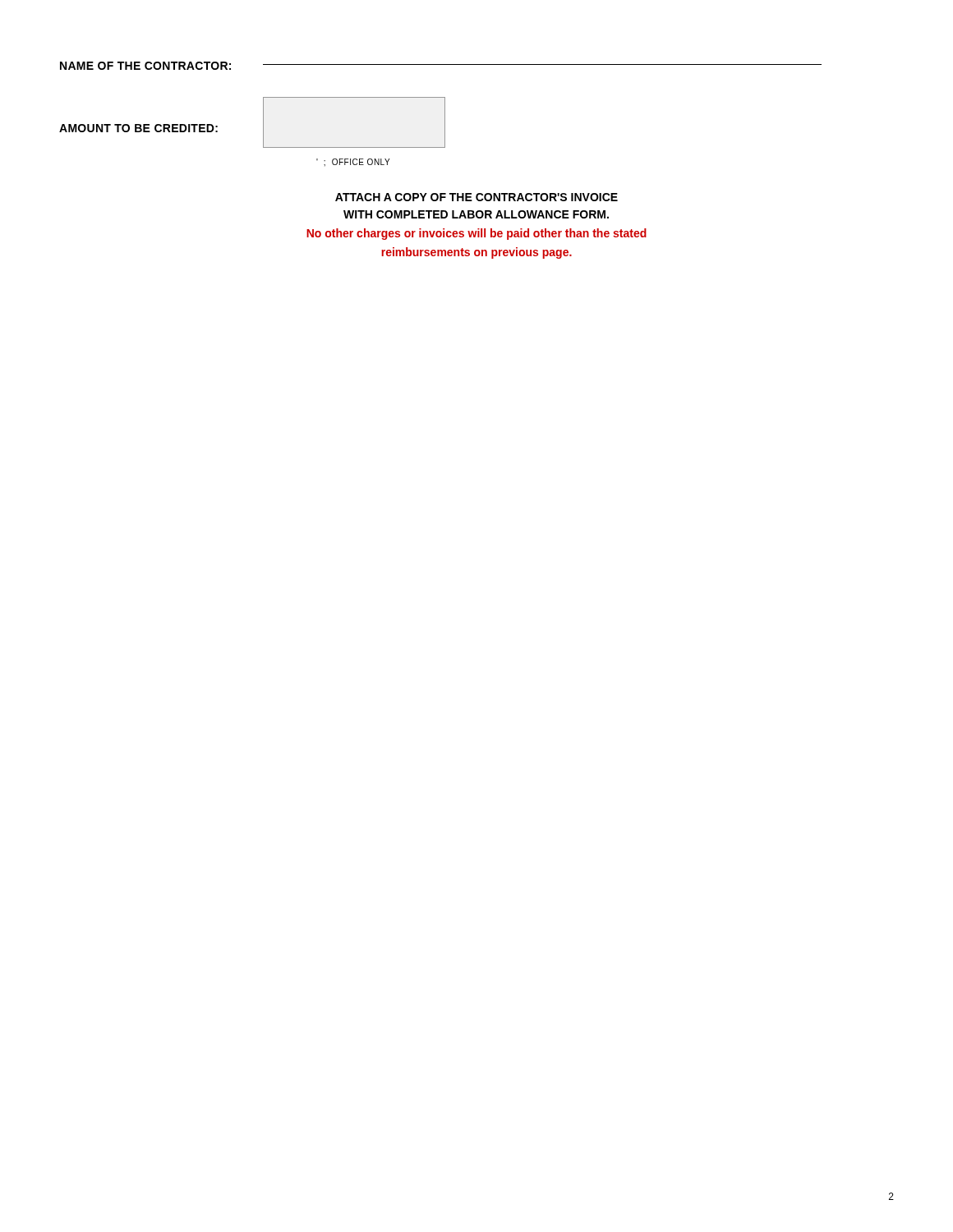The image size is (953, 1232).
Task: Find the text that reads "' ; OFFICE ONLY"
Action: tap(353, 162)
